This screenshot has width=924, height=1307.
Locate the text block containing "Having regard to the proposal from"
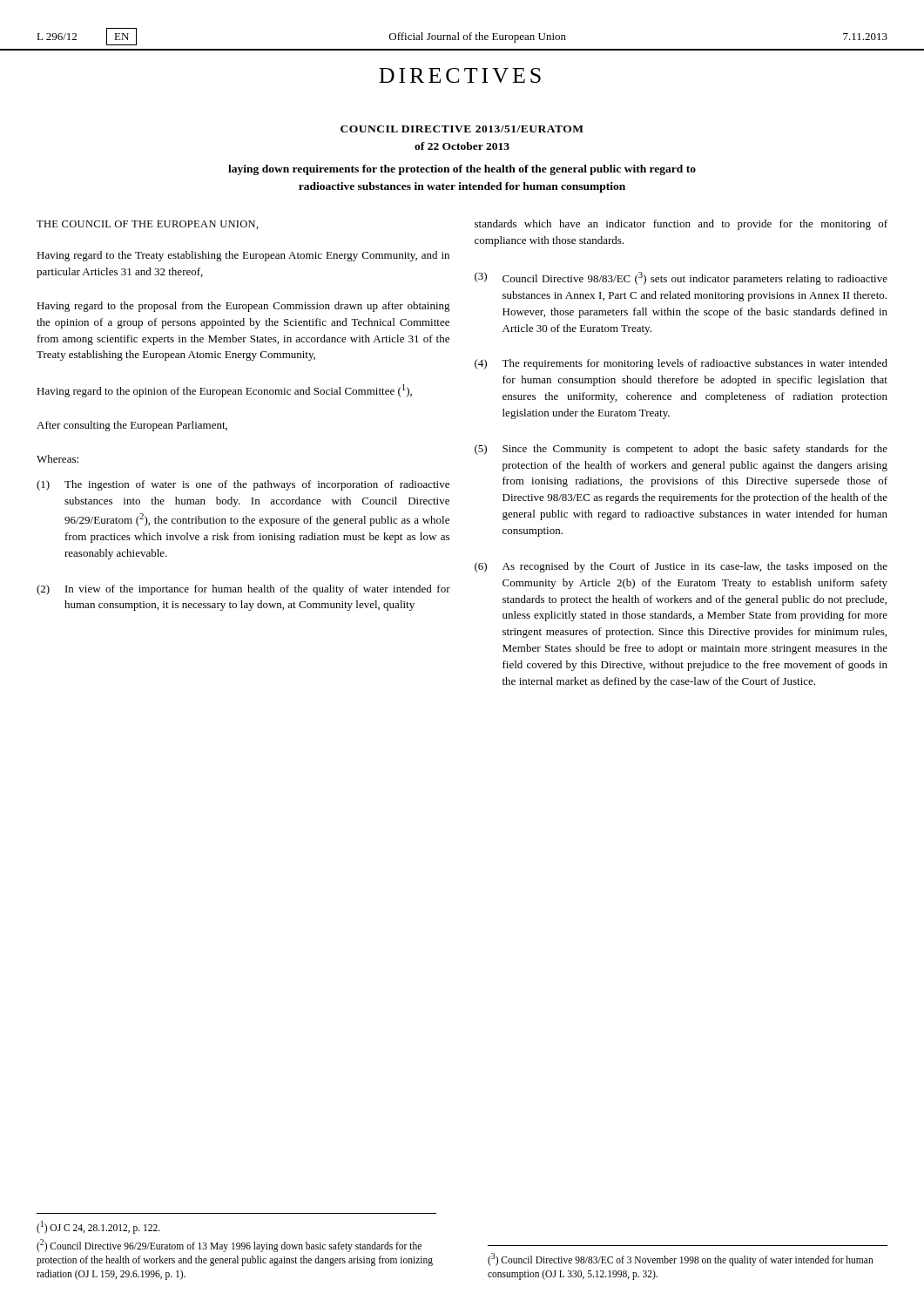click(x=243, y=330)
